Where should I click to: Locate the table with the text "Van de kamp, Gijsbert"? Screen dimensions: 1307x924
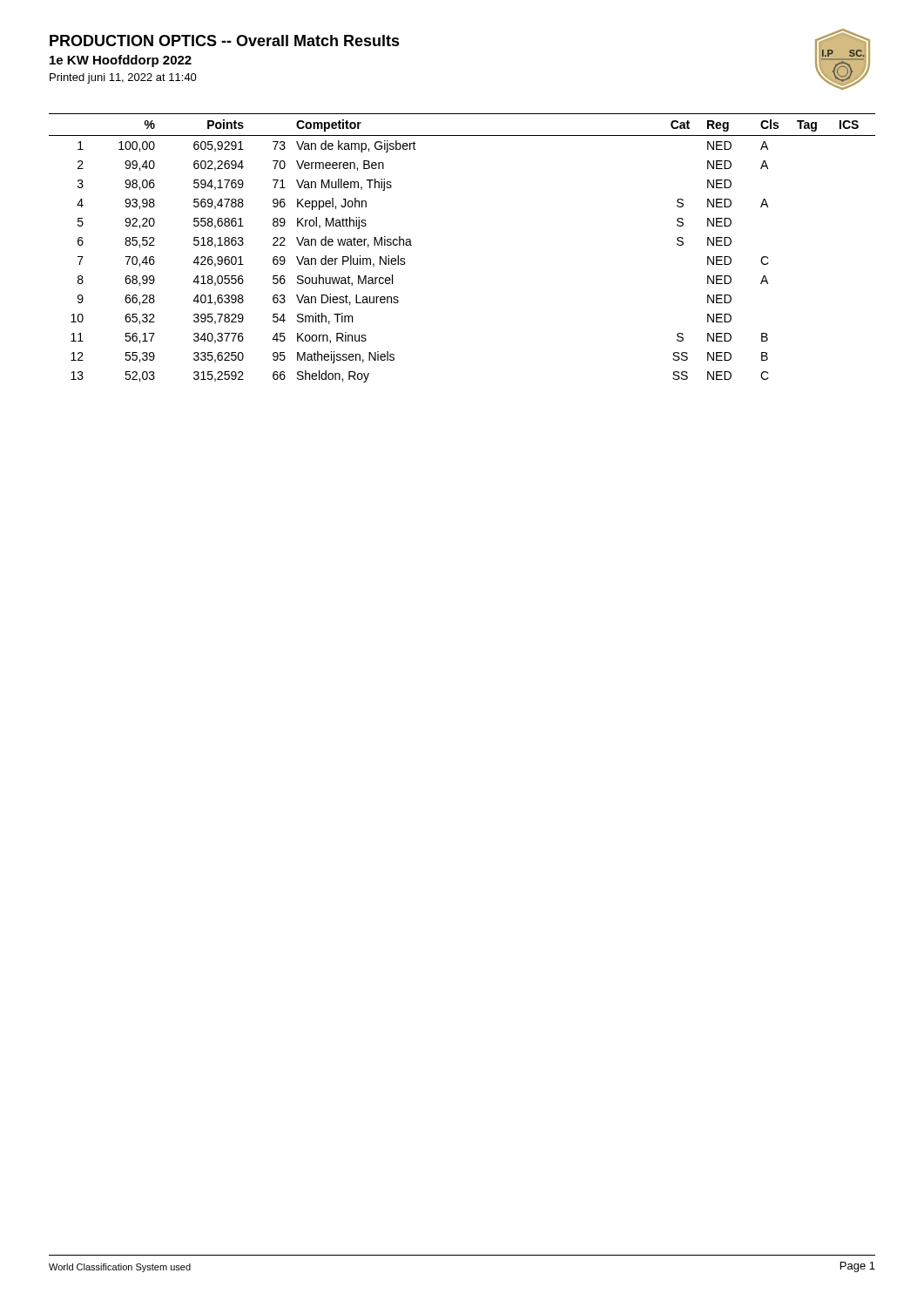tap(462, 249)
